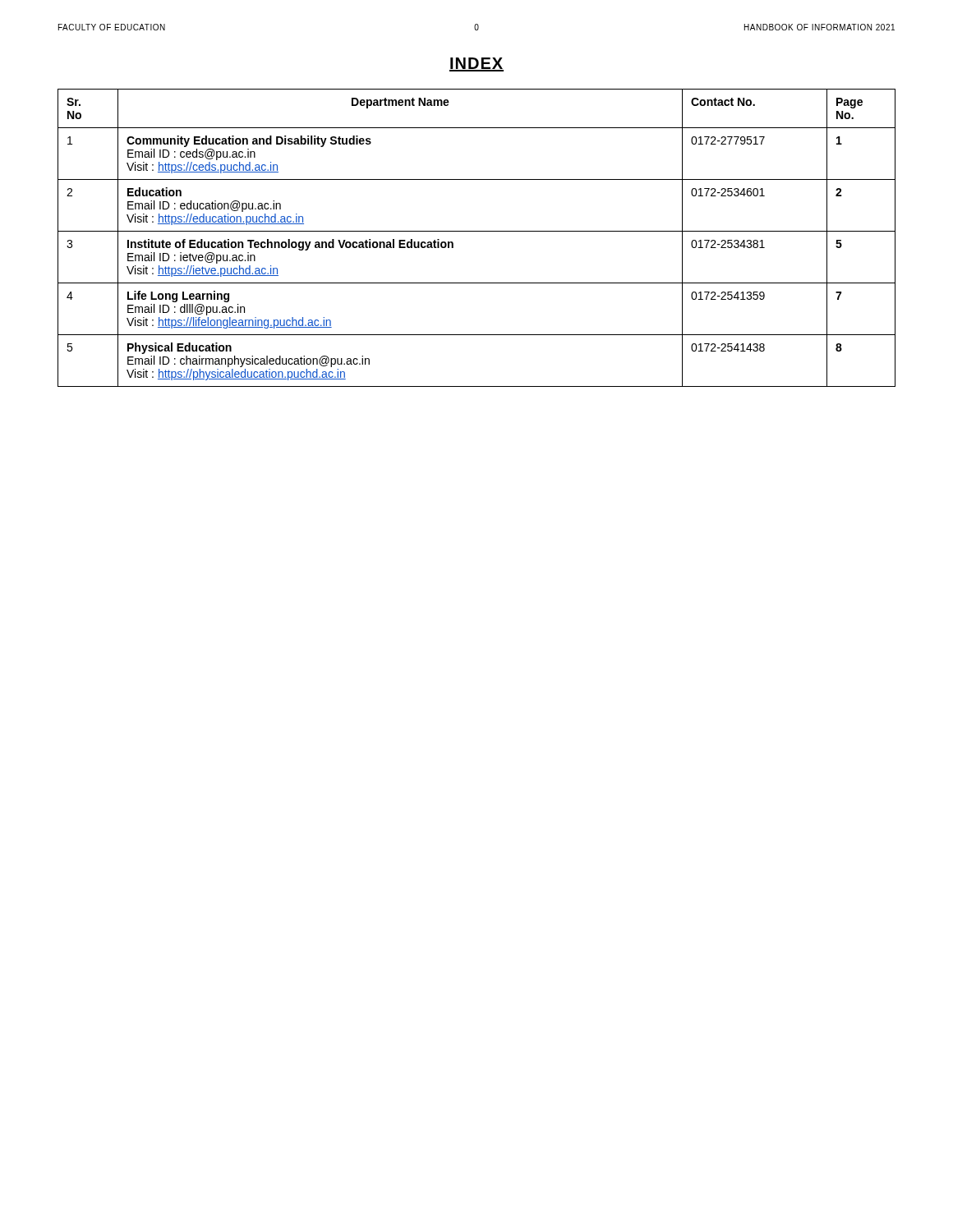Click the title

[476, 63]
